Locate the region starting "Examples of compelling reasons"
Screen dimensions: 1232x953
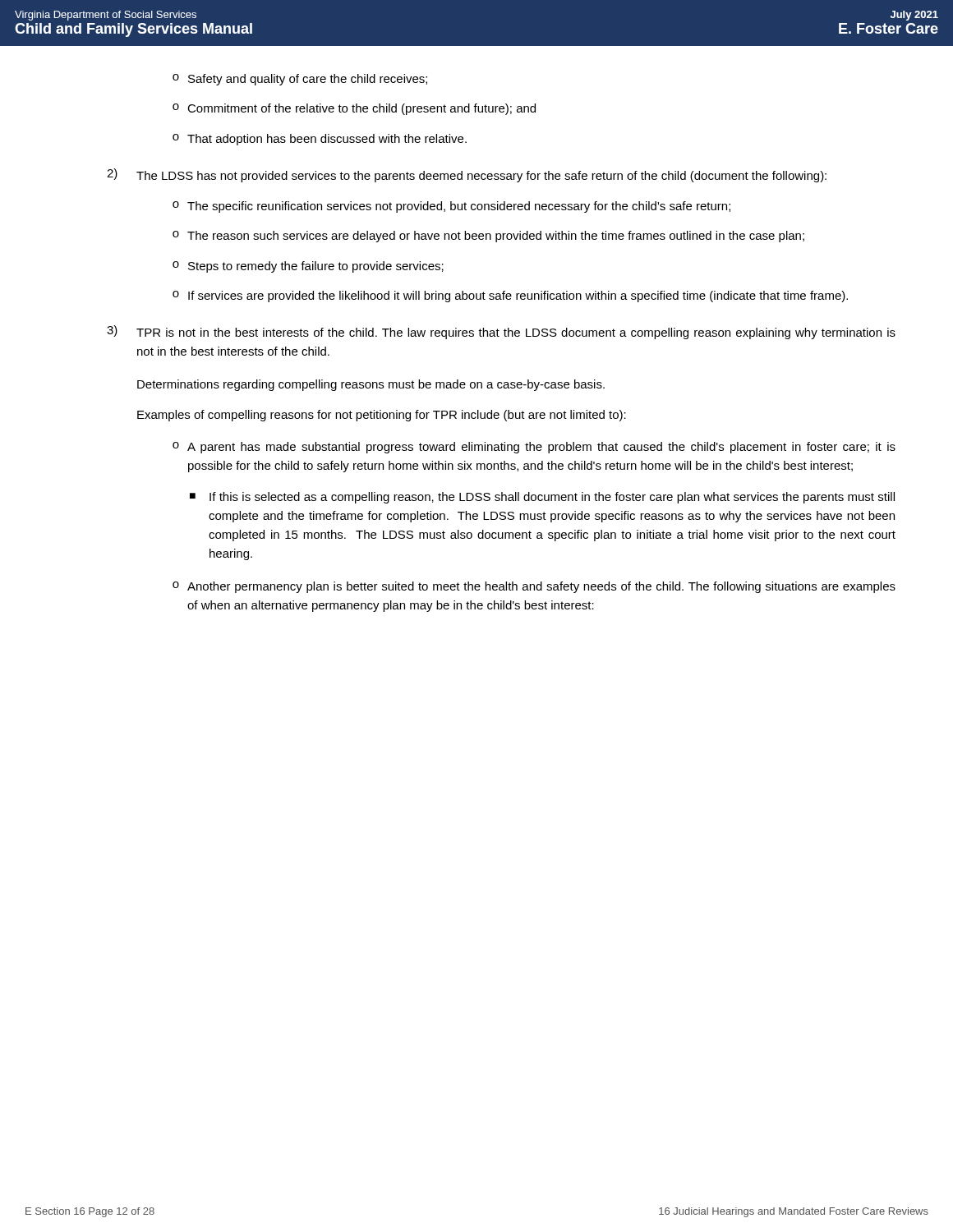click(x=381, y=414)
